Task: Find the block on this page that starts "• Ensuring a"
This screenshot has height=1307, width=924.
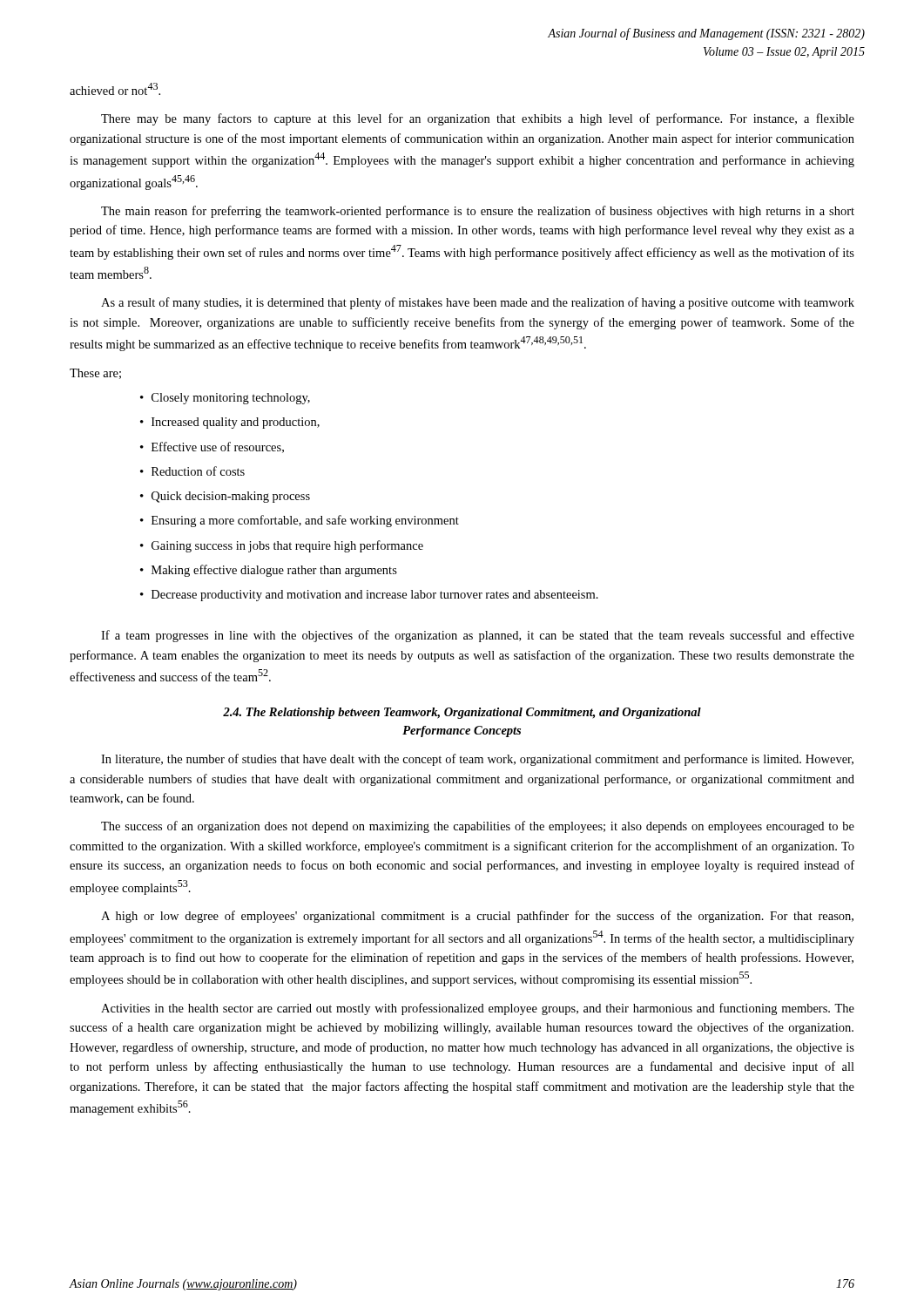Action: pos(299,521)
